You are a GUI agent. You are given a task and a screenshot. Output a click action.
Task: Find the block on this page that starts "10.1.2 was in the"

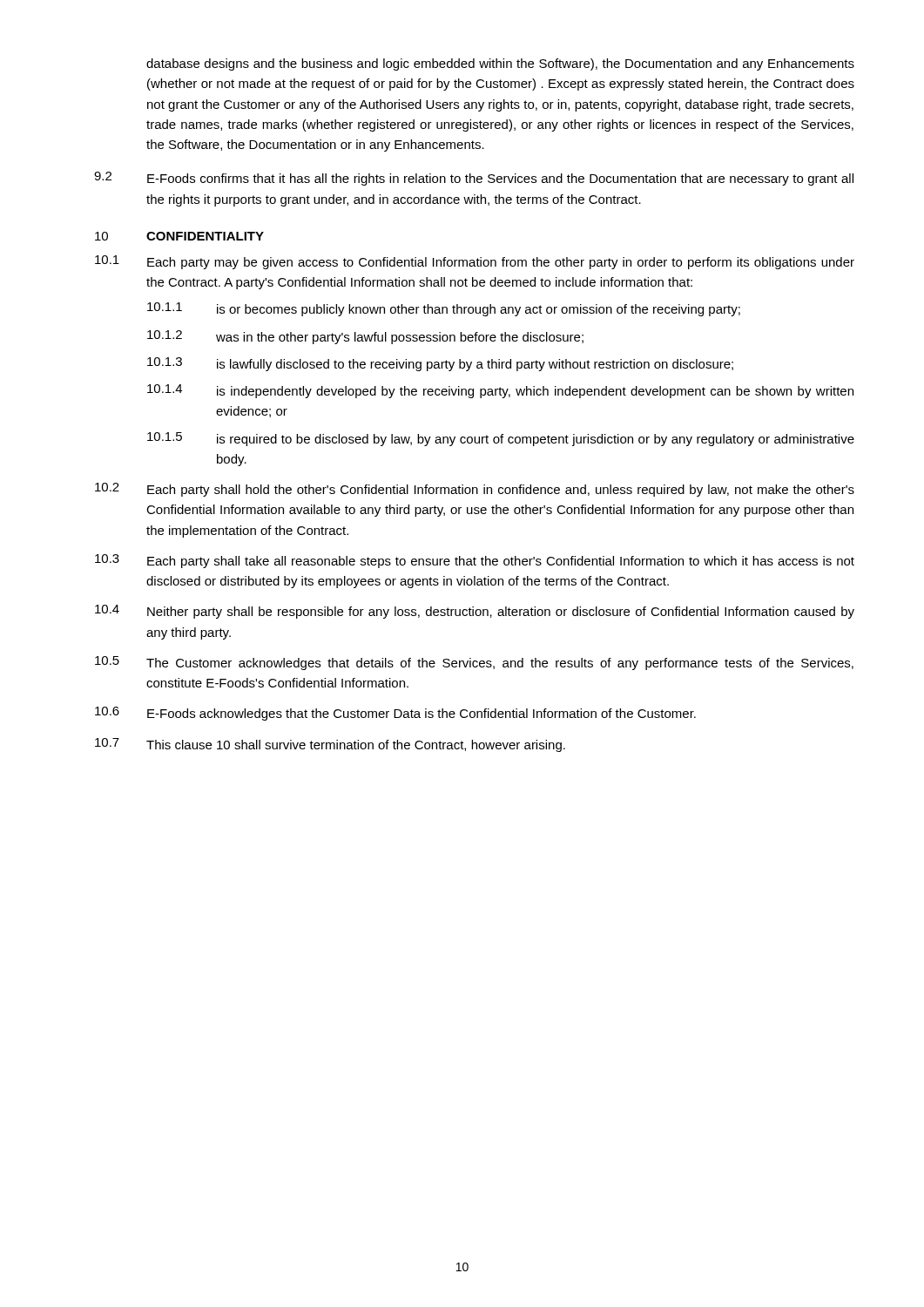500,336
